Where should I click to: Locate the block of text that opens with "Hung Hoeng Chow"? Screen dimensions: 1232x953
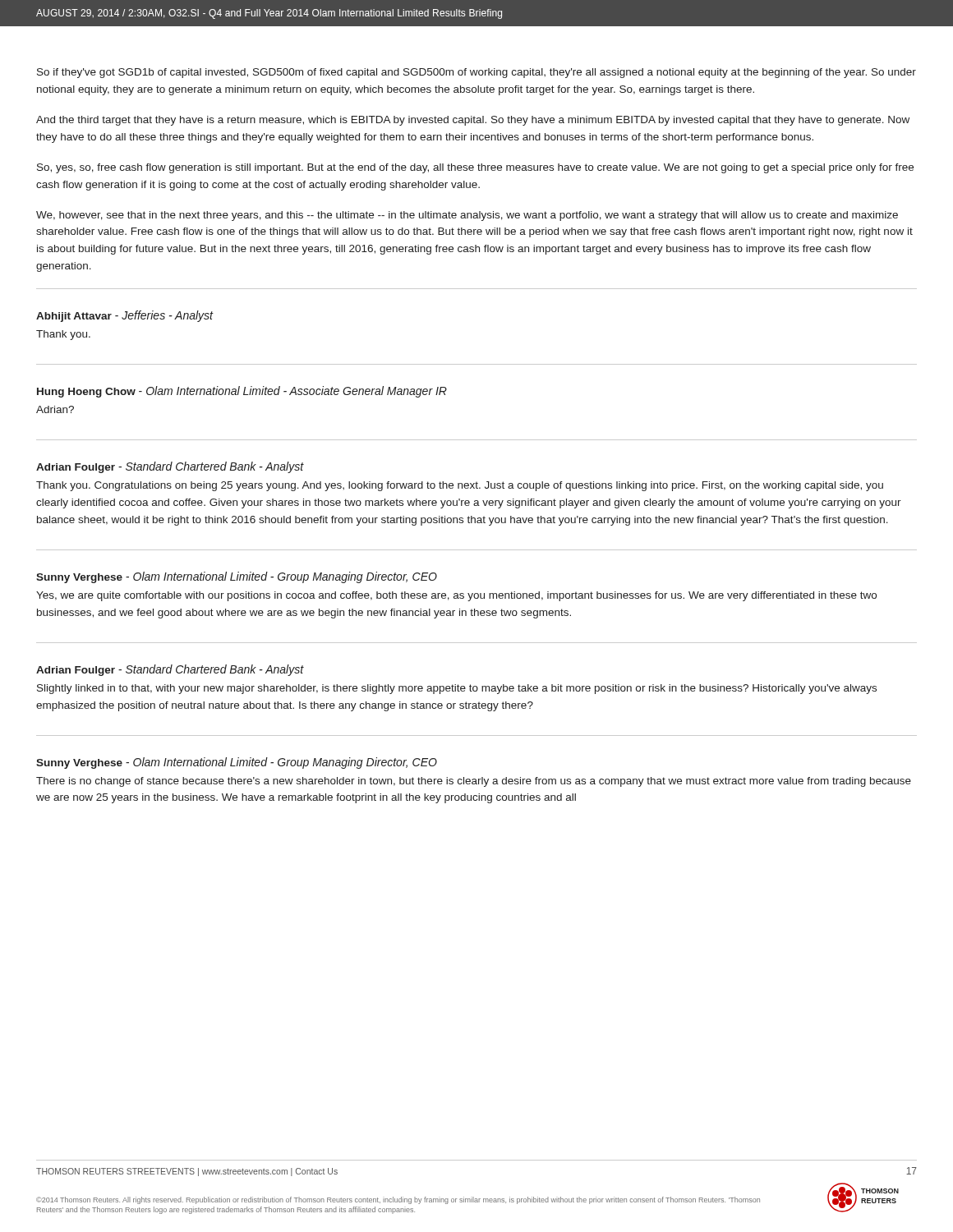tap(241, 391)
